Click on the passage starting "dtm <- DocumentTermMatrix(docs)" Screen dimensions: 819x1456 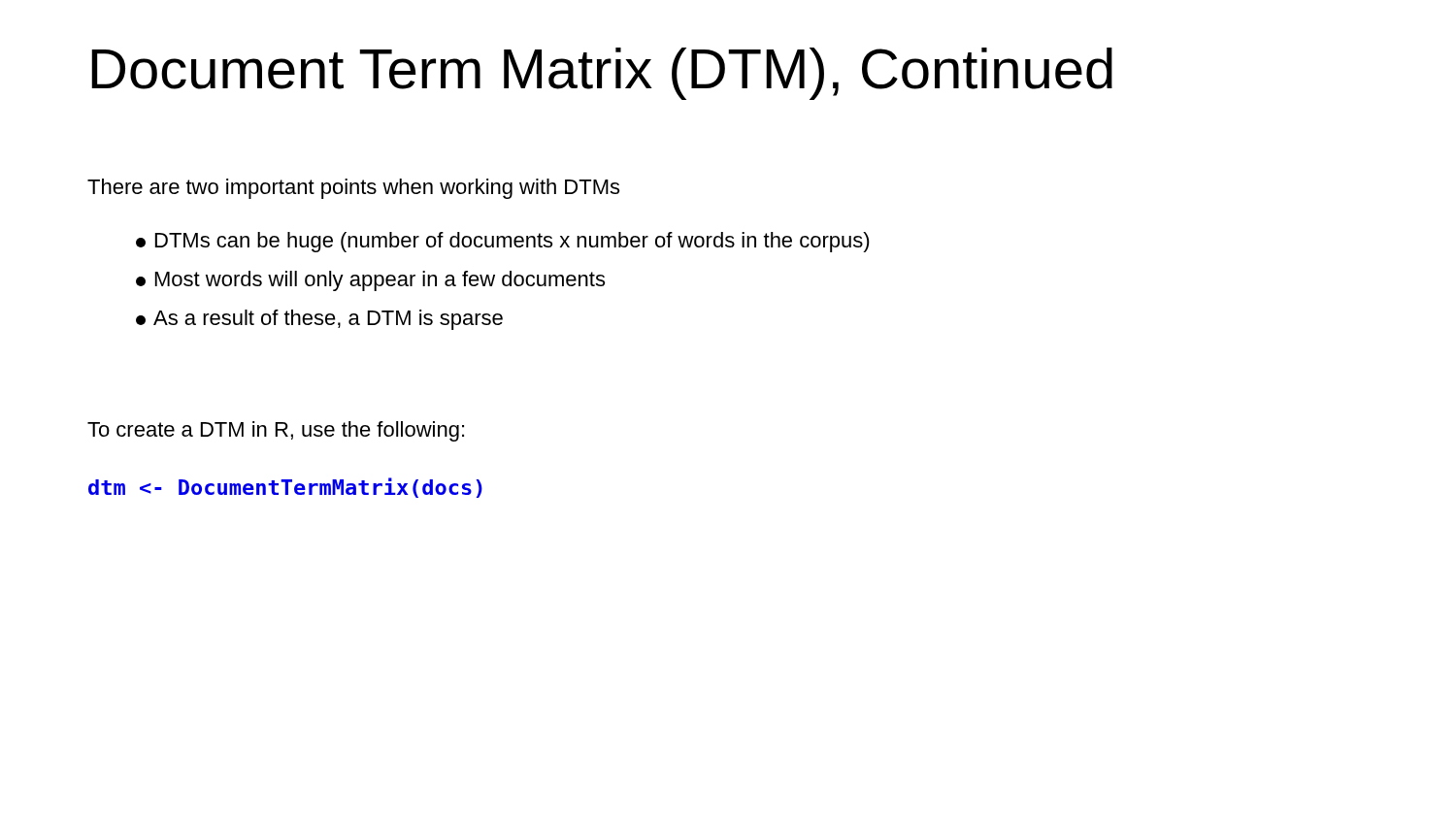[287, 488]
